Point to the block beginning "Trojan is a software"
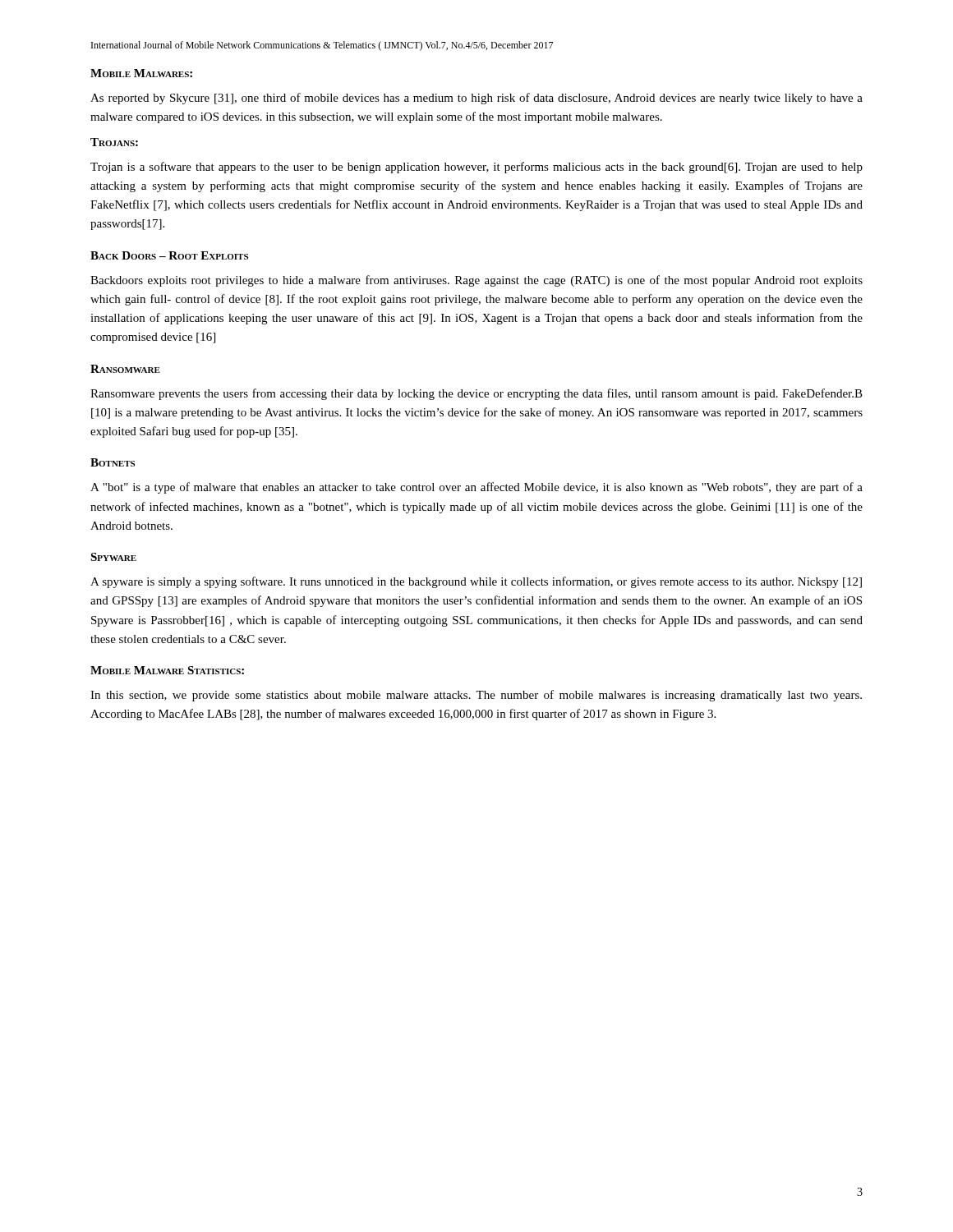 tap(476, 195)
